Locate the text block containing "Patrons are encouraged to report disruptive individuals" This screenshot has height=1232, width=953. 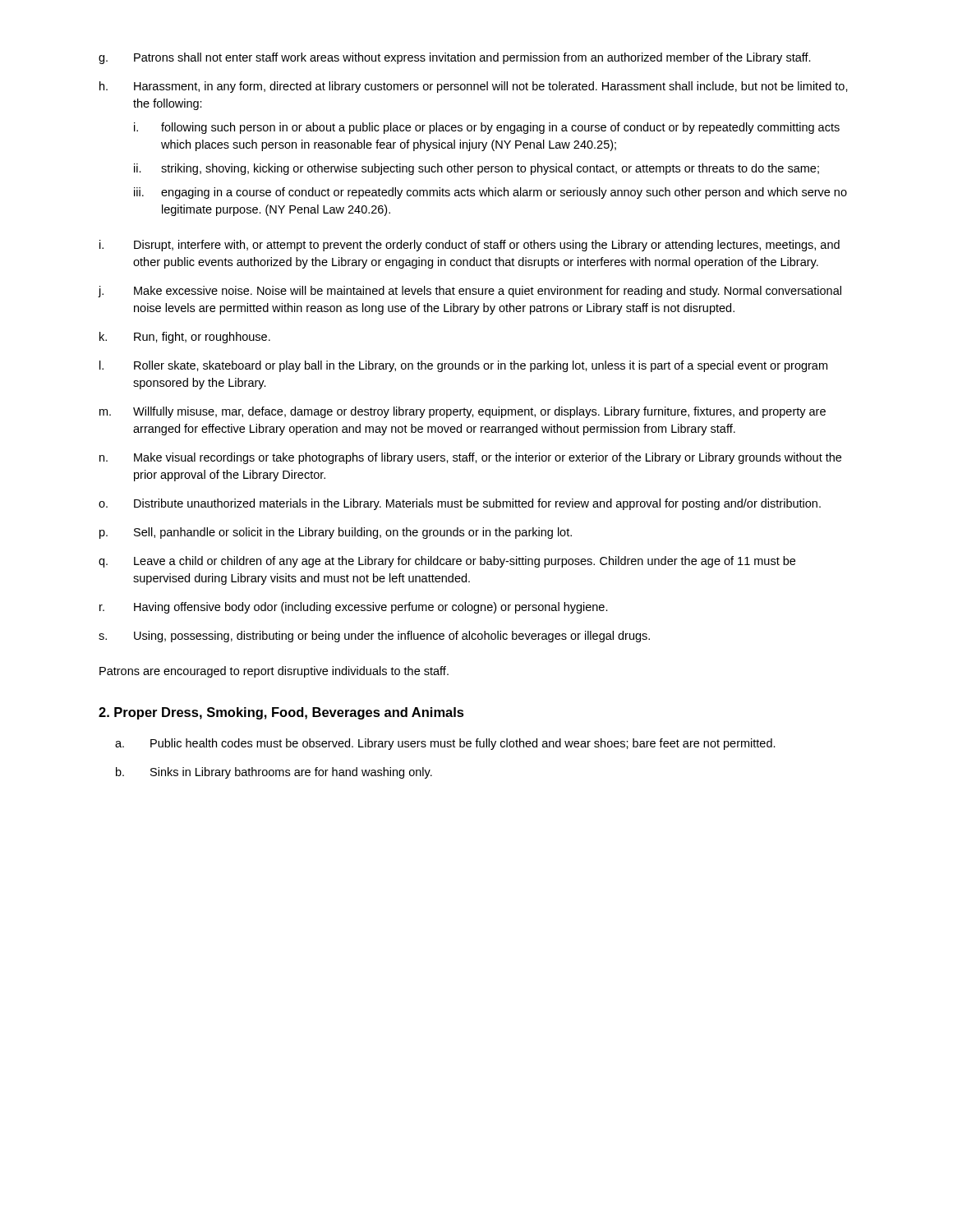pos(274,671)
